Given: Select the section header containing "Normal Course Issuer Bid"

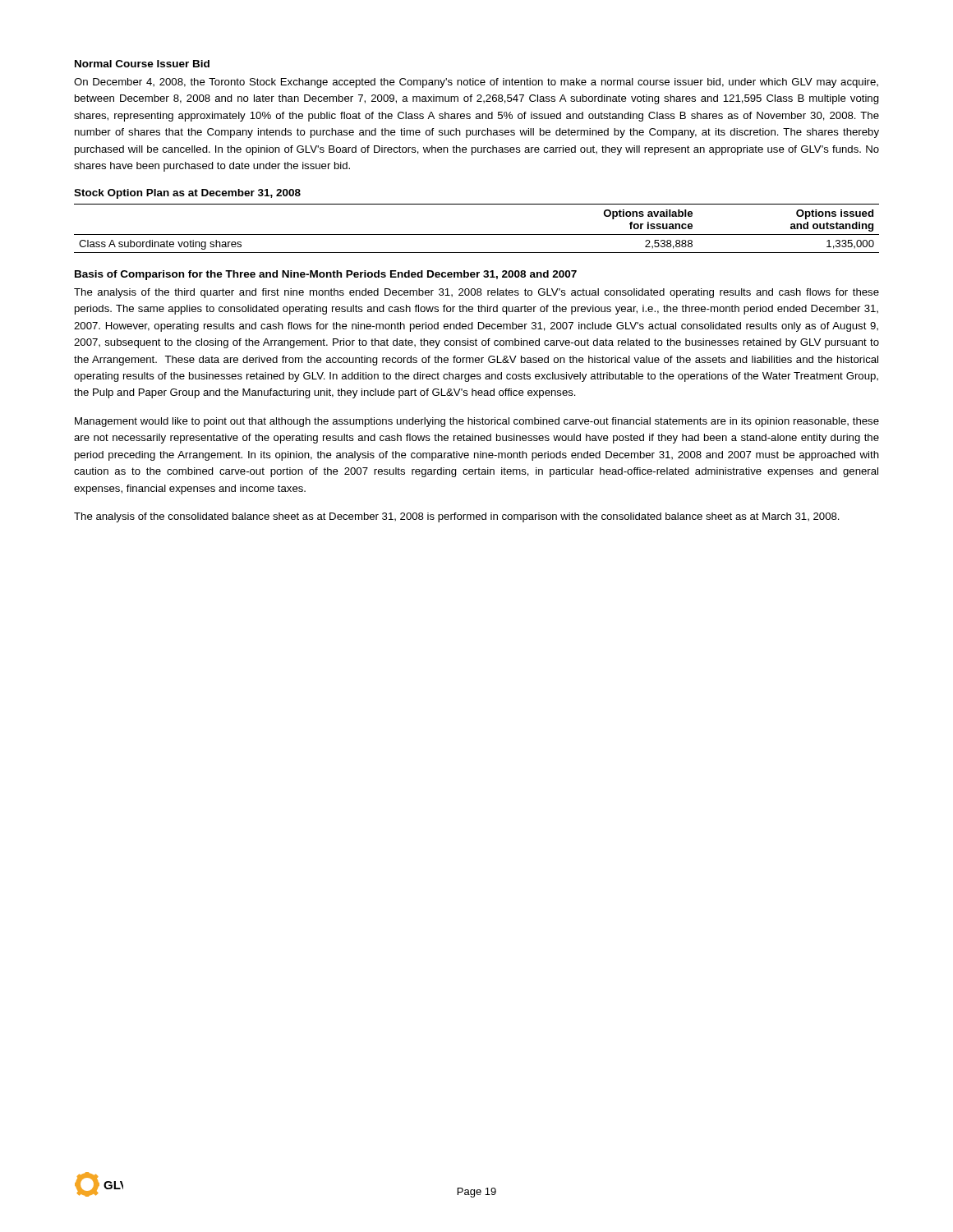Looking at the screenshot, I should 142,64.
